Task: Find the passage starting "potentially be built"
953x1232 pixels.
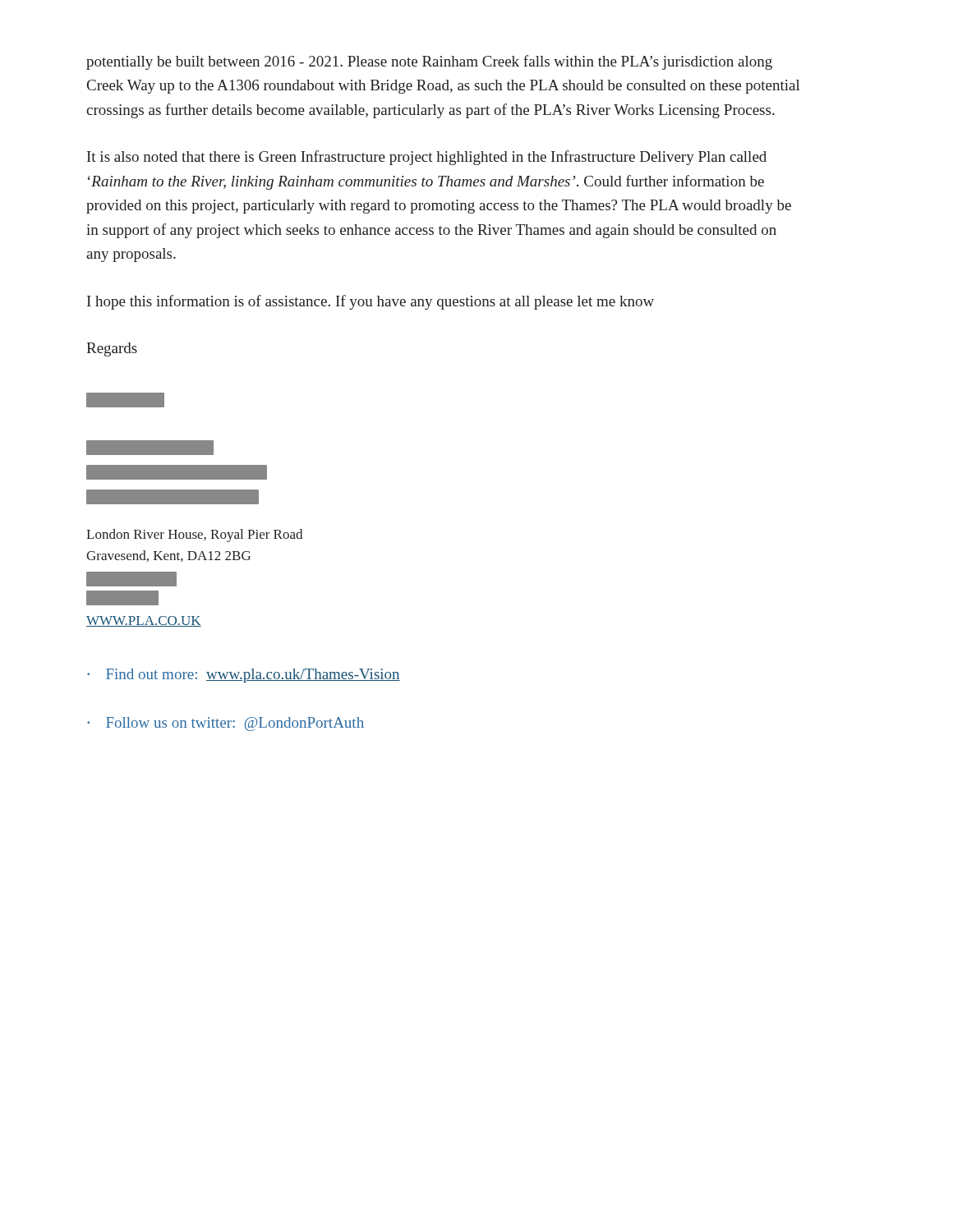Action: (443, 85)
